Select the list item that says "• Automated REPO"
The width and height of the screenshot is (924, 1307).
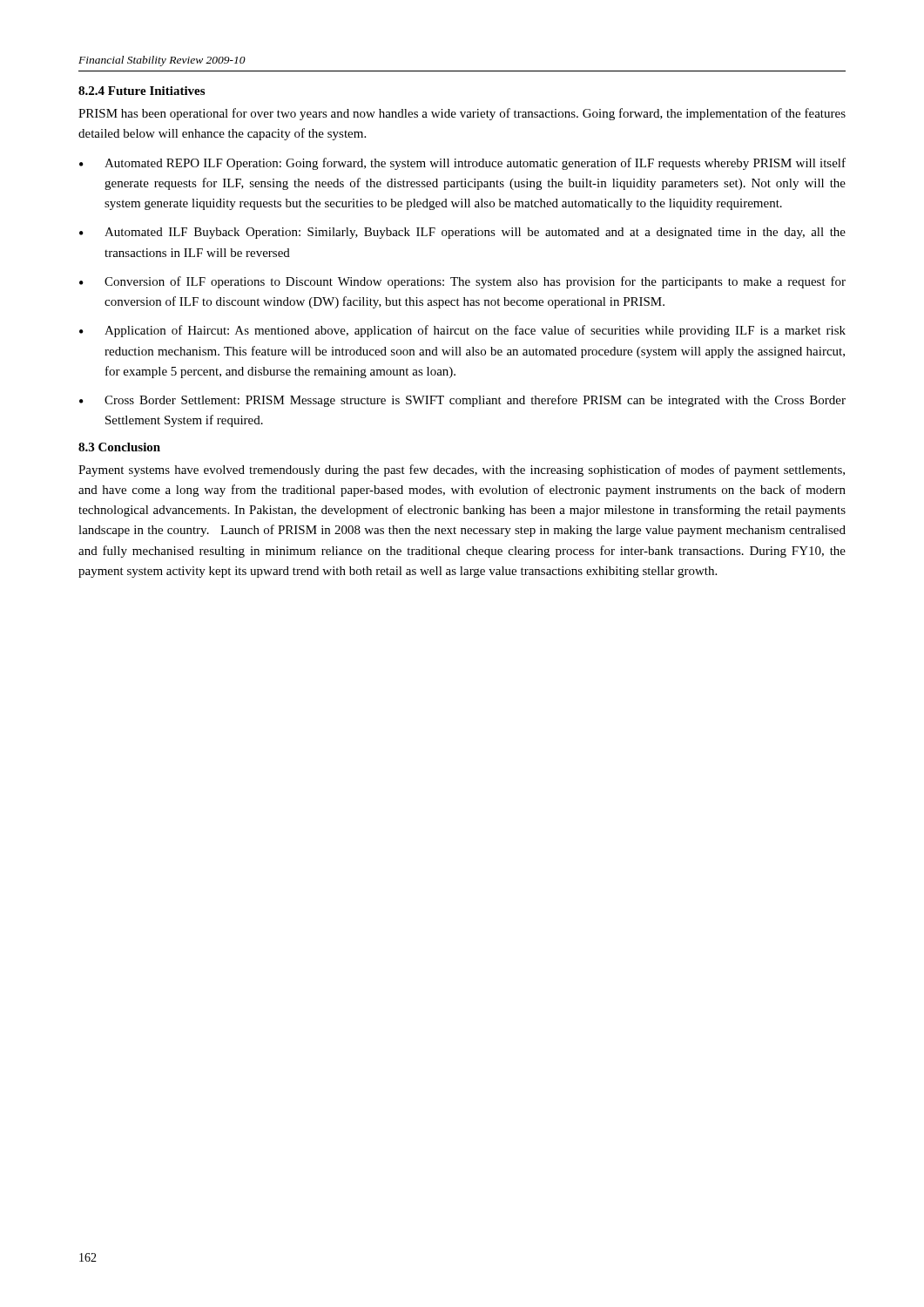click(462, 183)
